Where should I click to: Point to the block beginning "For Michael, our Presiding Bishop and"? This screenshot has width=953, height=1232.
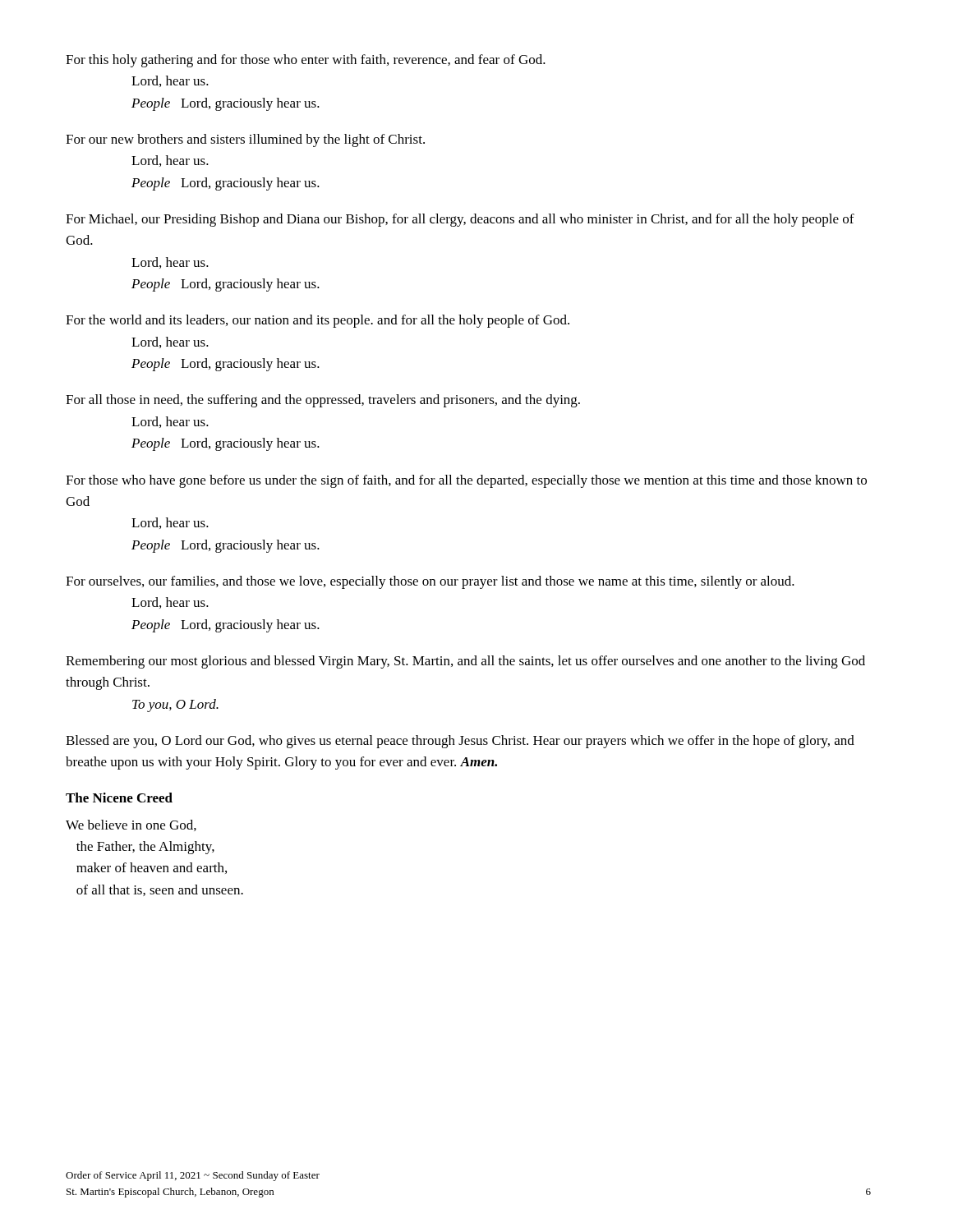[460, 220]
